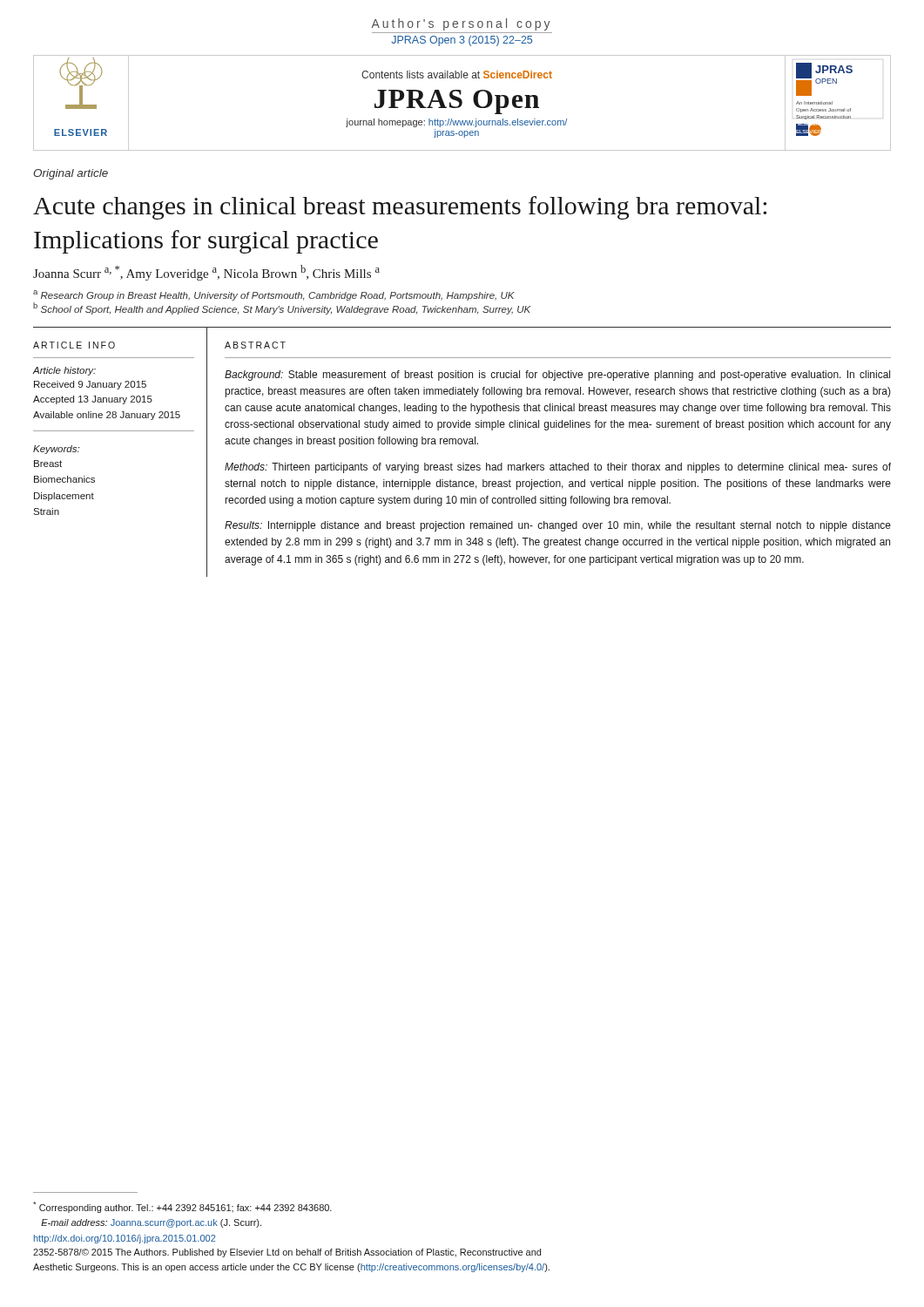Select the text block that reads "Methods: Thirteen participants of varying breast sizes"
The image size is (924, 1307).
tap(558, 483)
